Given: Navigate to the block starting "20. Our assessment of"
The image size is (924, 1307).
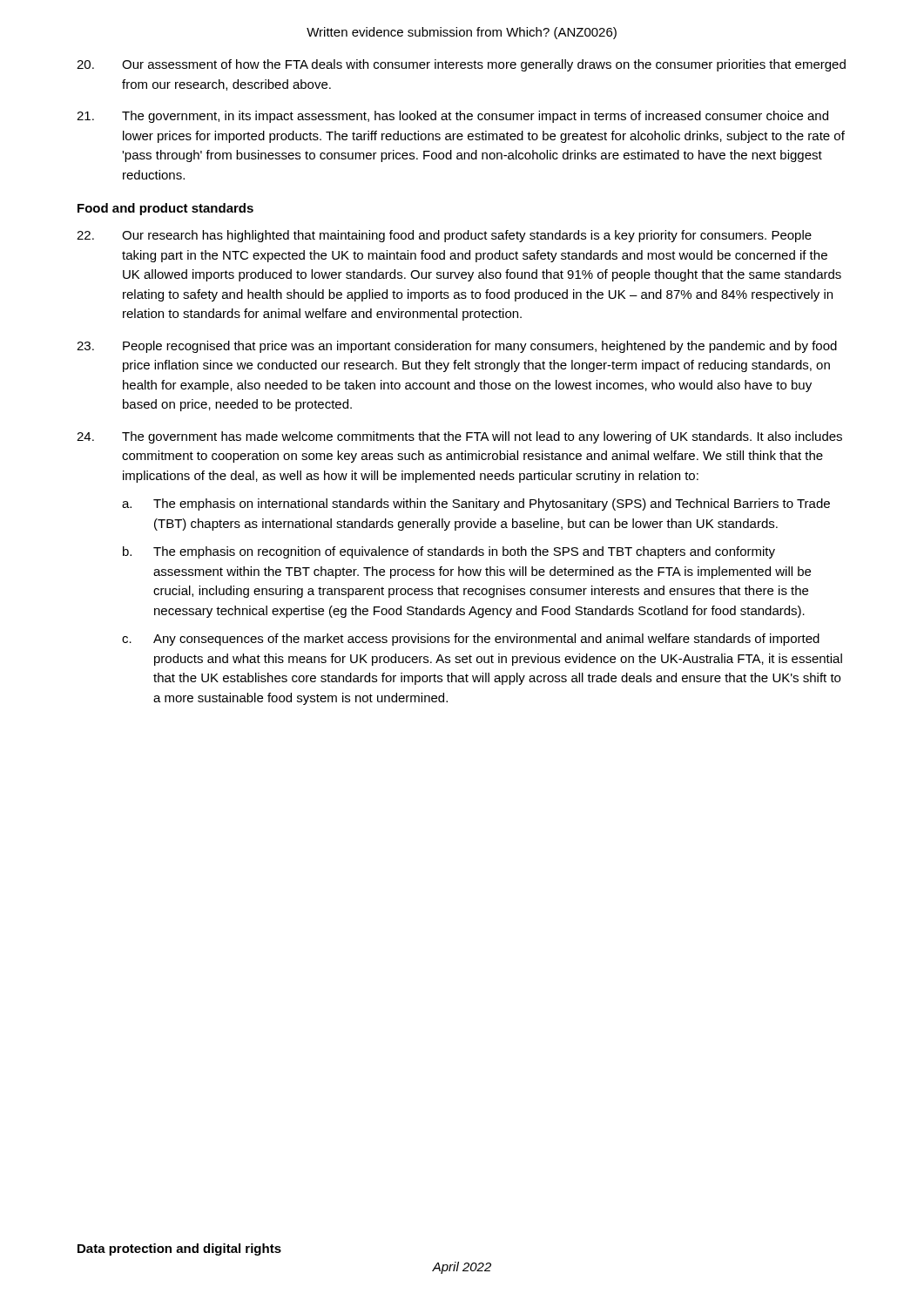Looking at the screenshot, I should coord(462,74).
